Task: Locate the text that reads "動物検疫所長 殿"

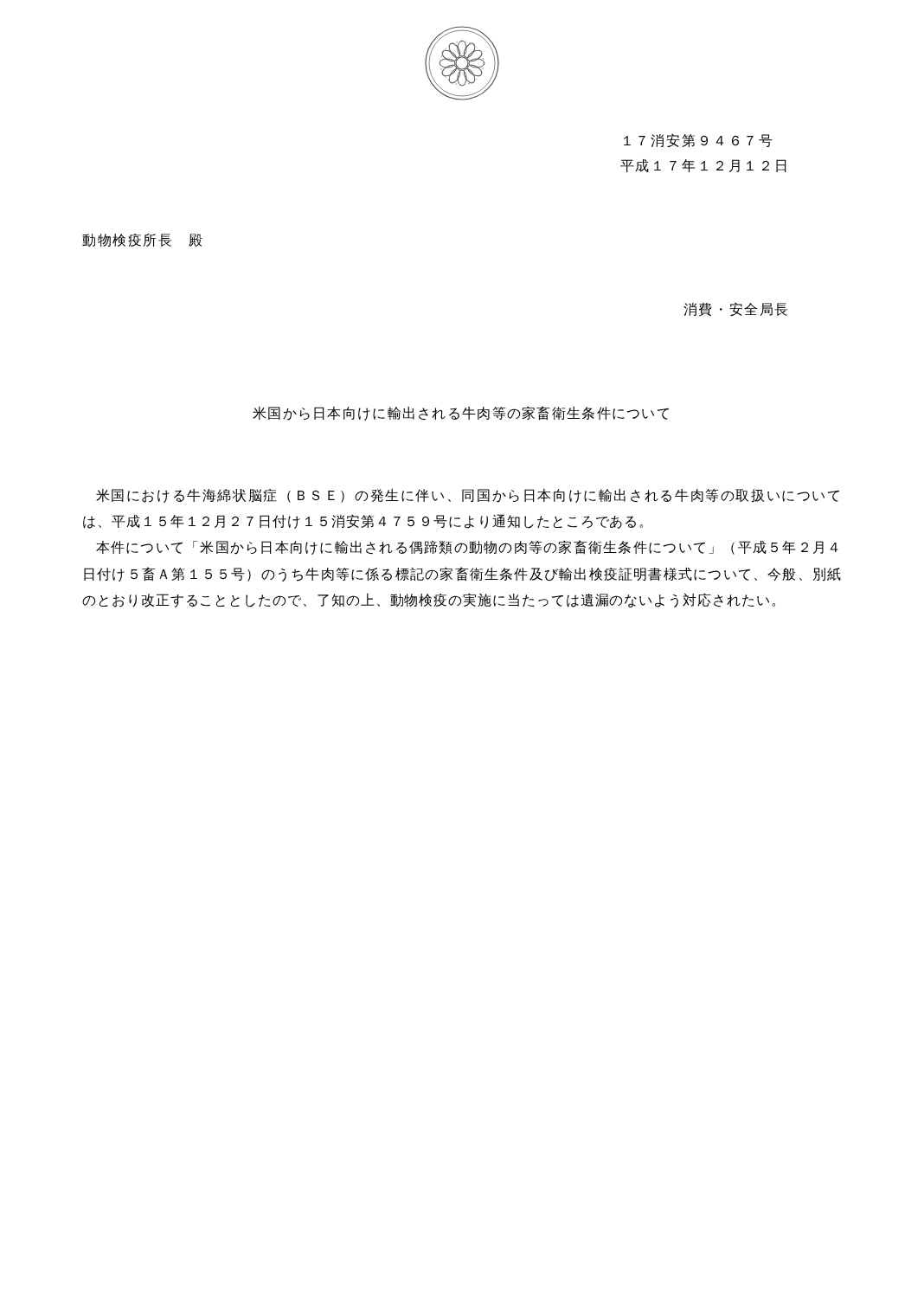Action: tap(143, 240)
